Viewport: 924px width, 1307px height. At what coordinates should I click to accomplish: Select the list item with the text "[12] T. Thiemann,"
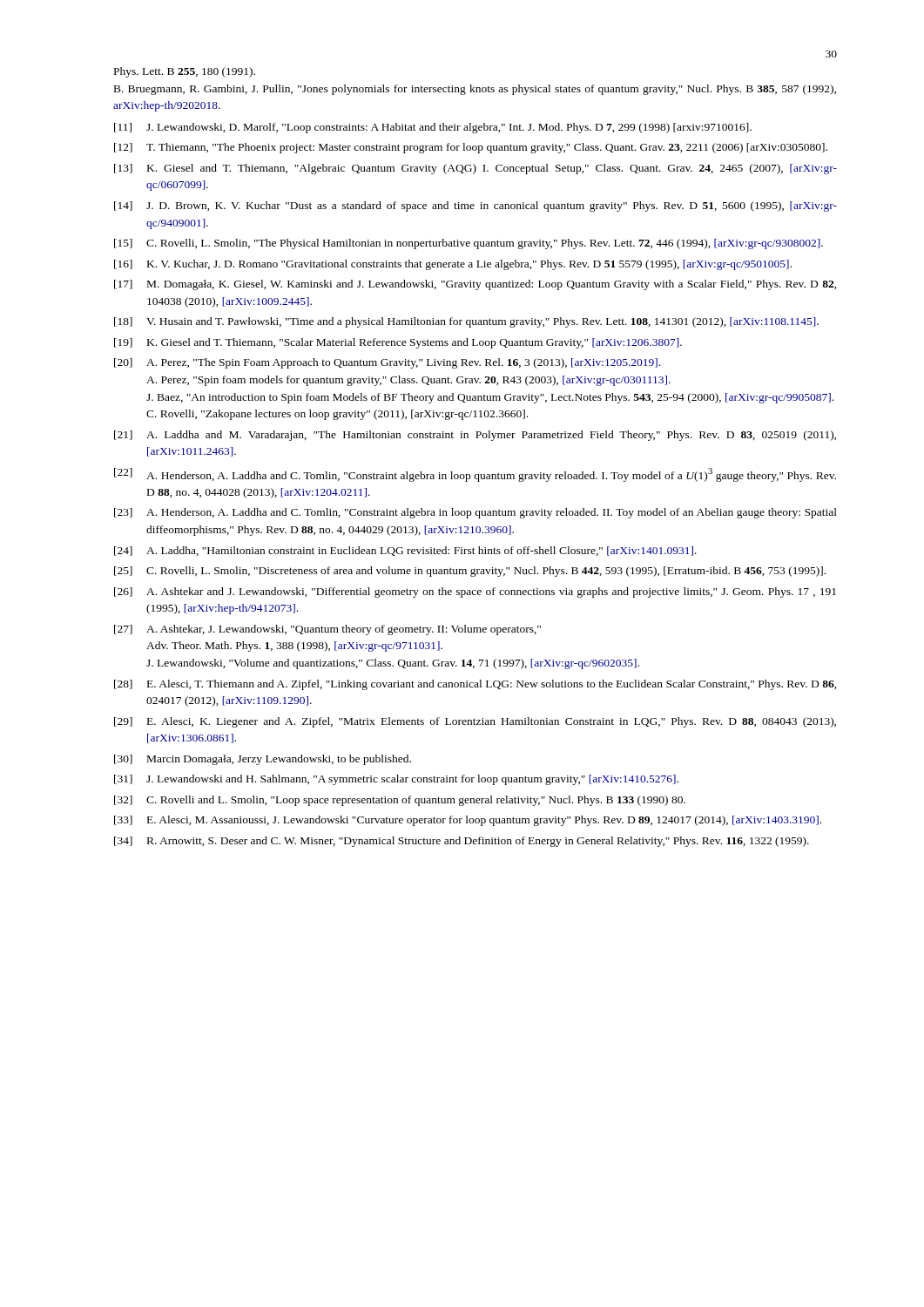tap(475, 147)
